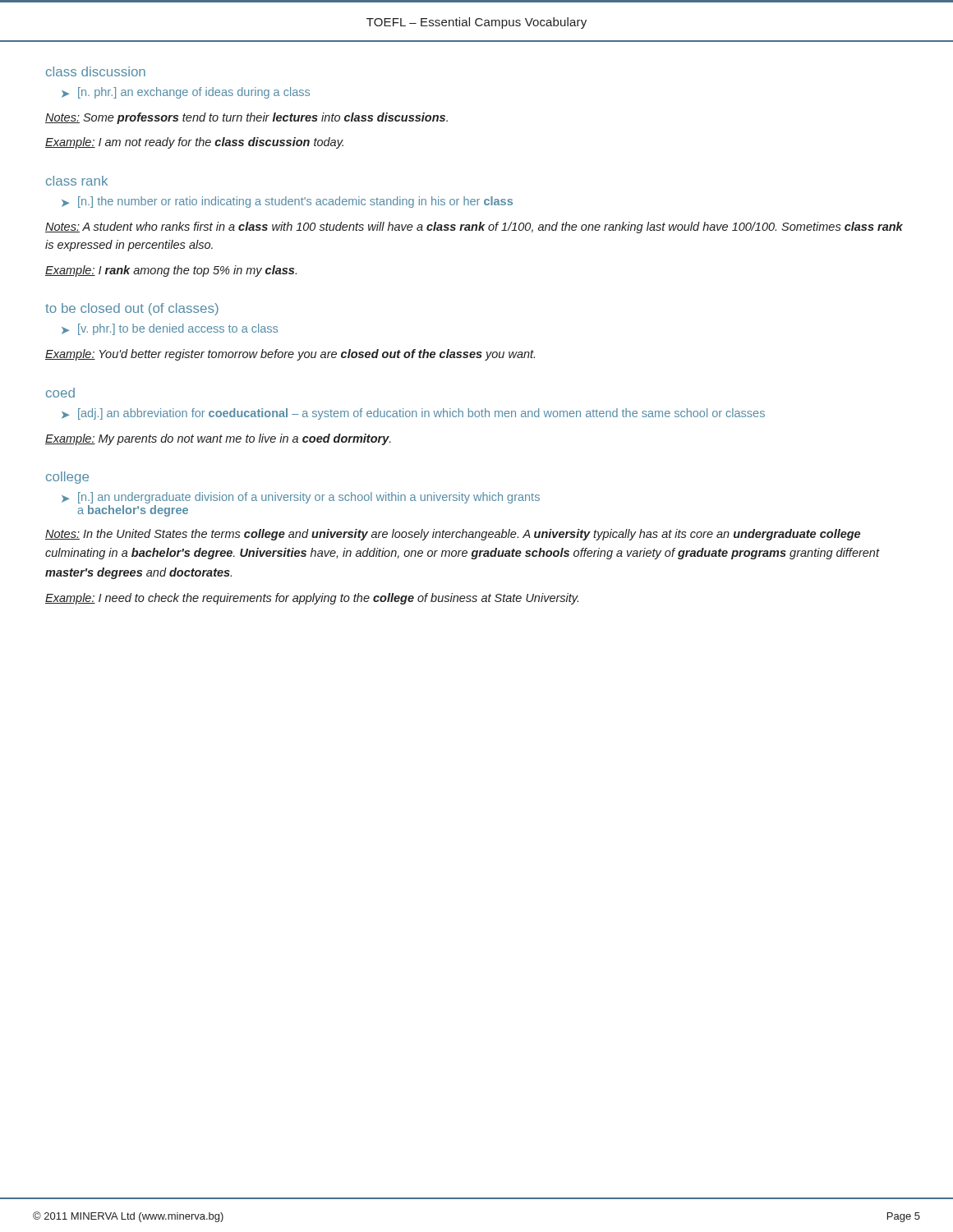953x1232 pixels.
Task: Point to the block beginning "➤ [n. phr.] an exchange of ideas during"
Action: (185, 93)
